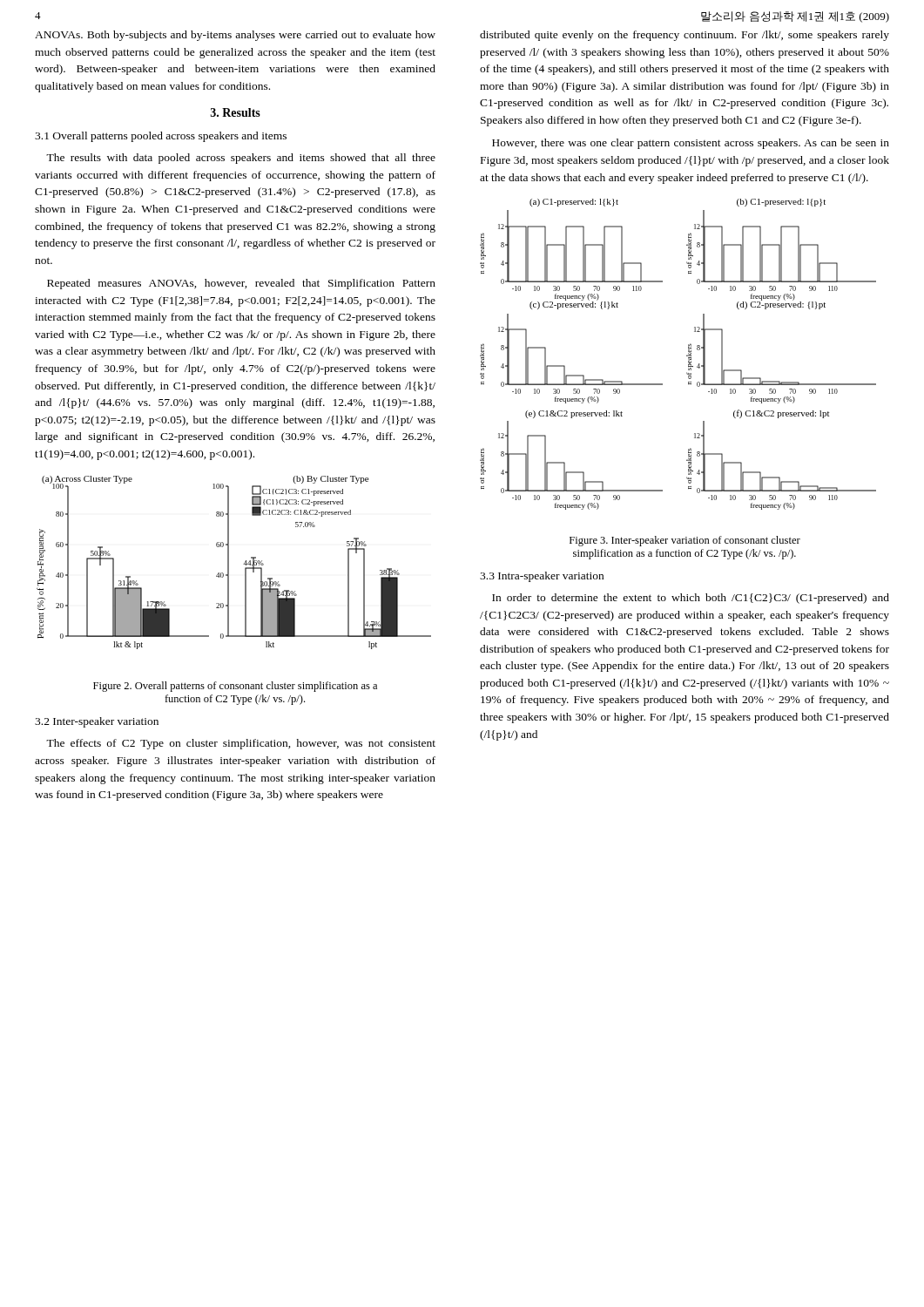This screenshot has width=924, height=1307.
Task: Where is the passage that starts "The results with data pooled across"?
Action: 235,209
